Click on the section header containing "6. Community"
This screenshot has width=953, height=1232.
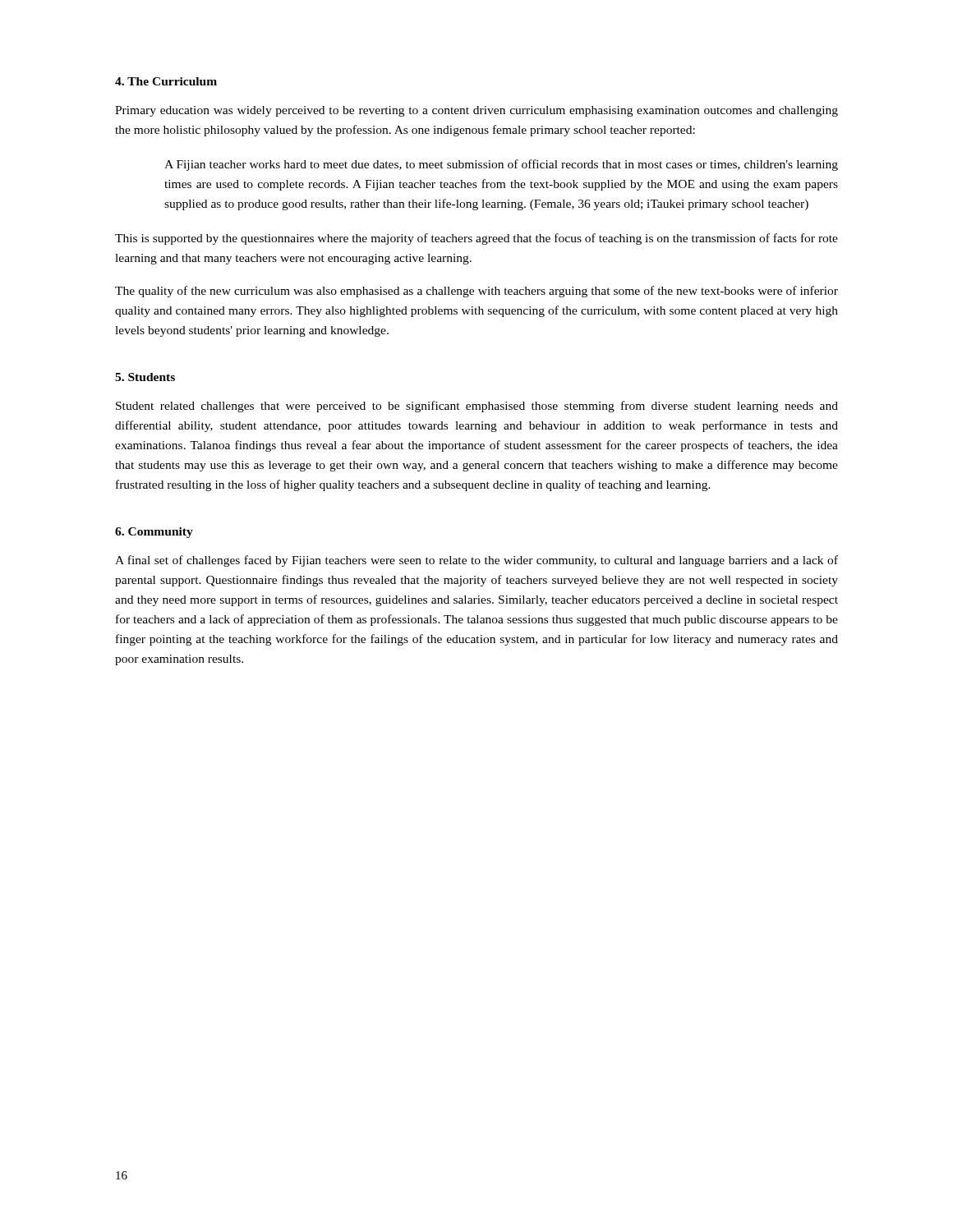(154, 531)
